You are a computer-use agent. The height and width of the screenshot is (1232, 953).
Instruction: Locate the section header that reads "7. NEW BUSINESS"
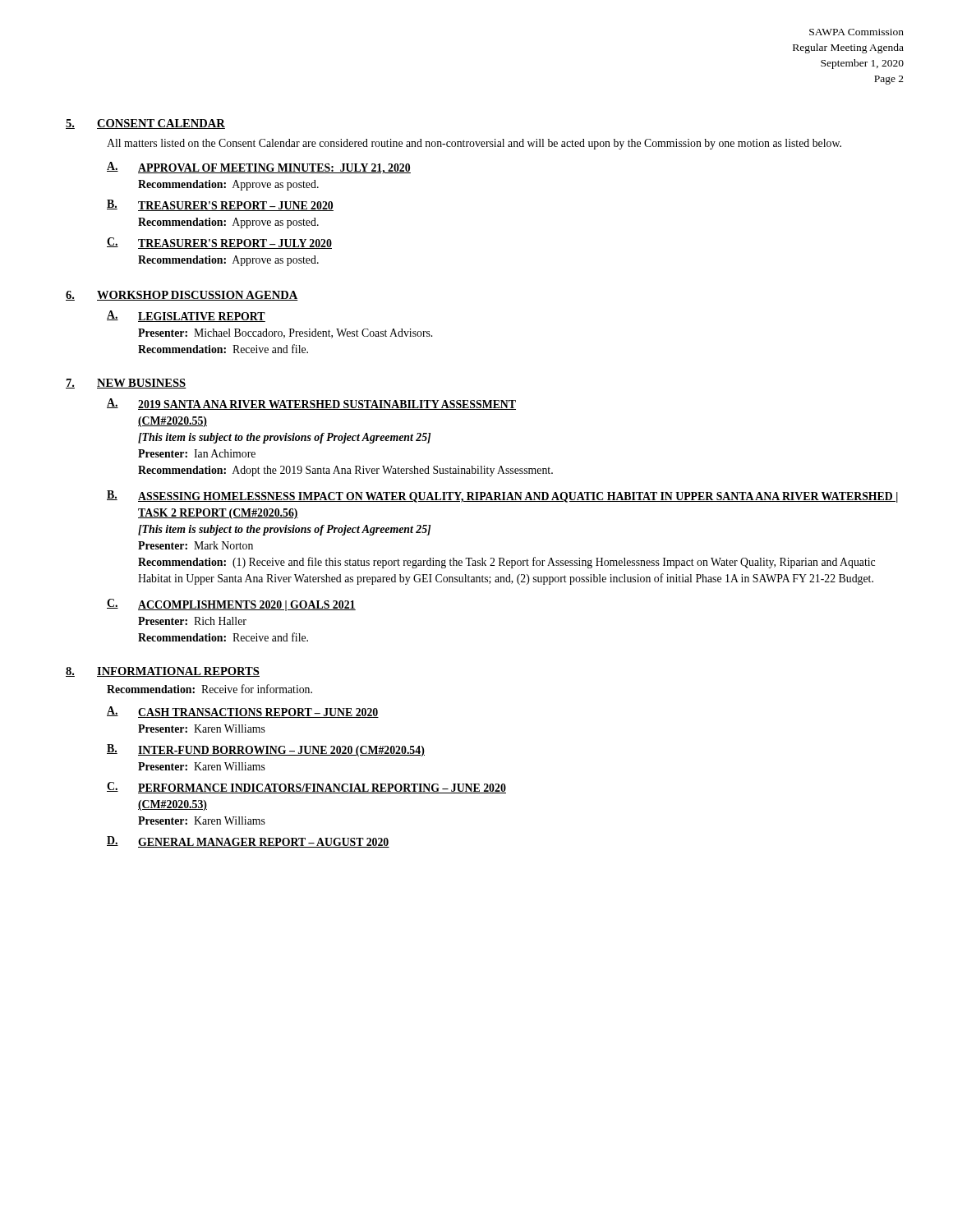[126, 383]
